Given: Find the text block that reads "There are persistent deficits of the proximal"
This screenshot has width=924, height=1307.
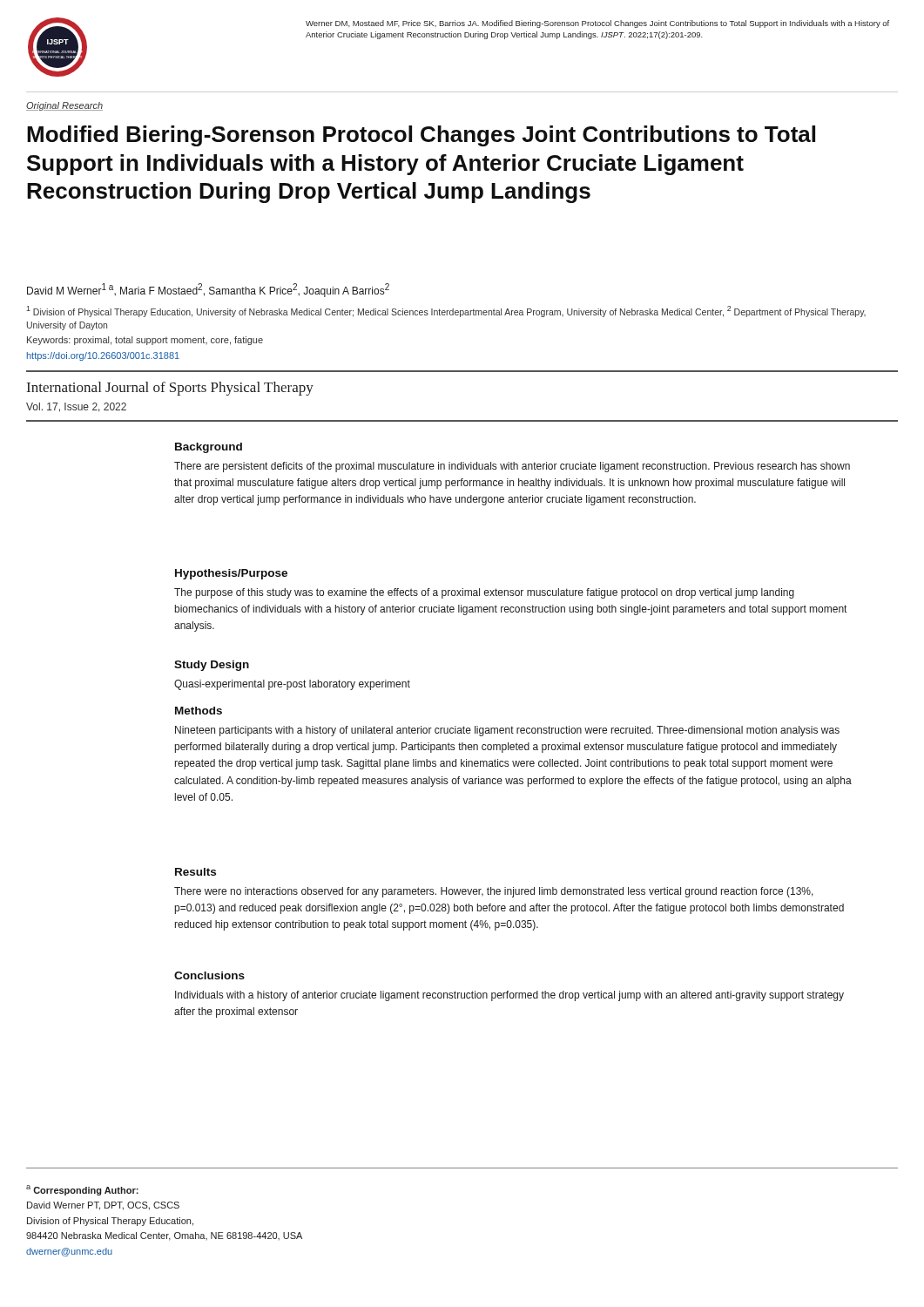Looking at the screenshot, I should 512,483.
